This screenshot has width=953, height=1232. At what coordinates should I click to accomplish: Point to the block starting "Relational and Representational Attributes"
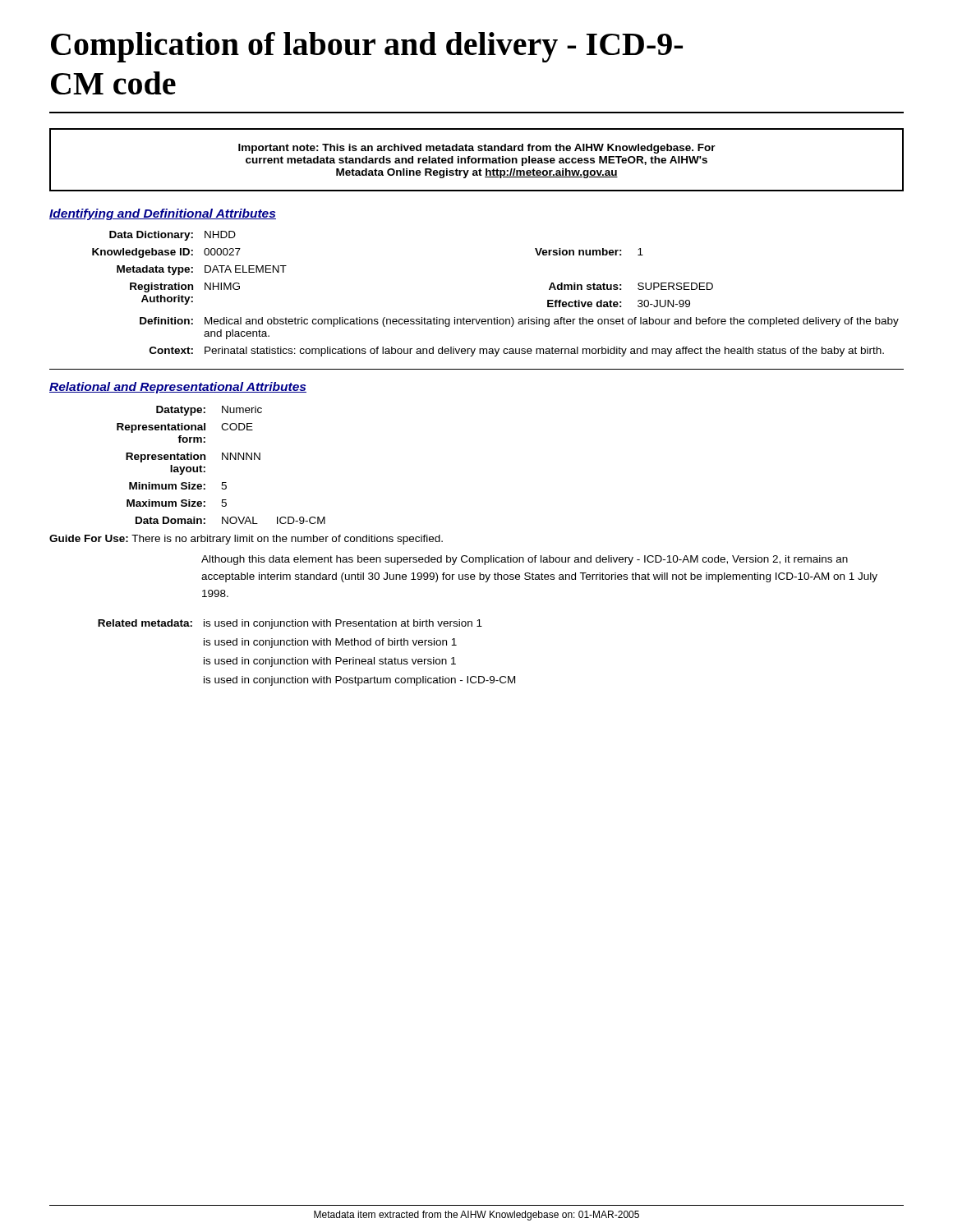click(x=178, y=386)
